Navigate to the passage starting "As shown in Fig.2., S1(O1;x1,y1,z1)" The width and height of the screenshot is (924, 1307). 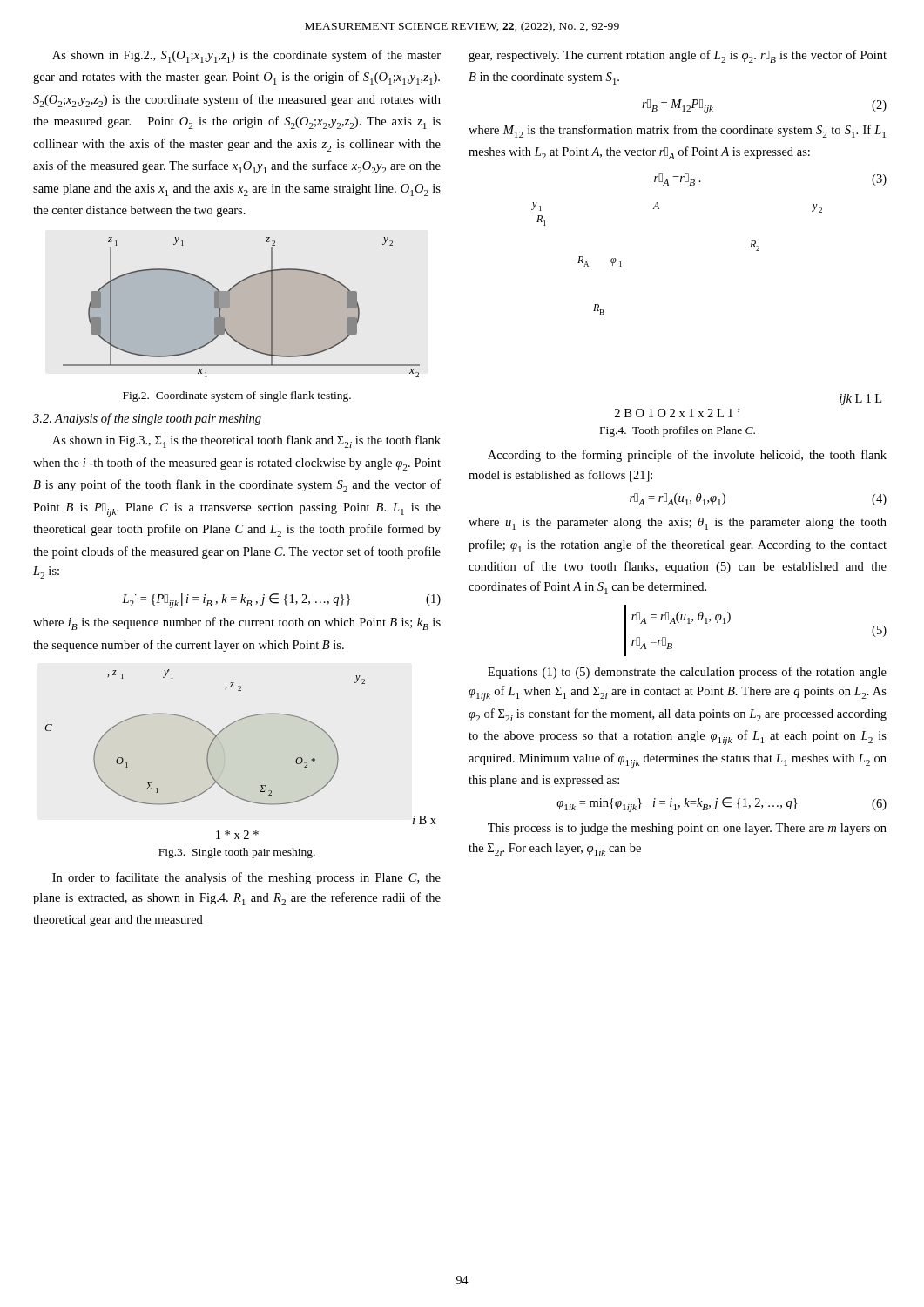(x=237, y=133)
